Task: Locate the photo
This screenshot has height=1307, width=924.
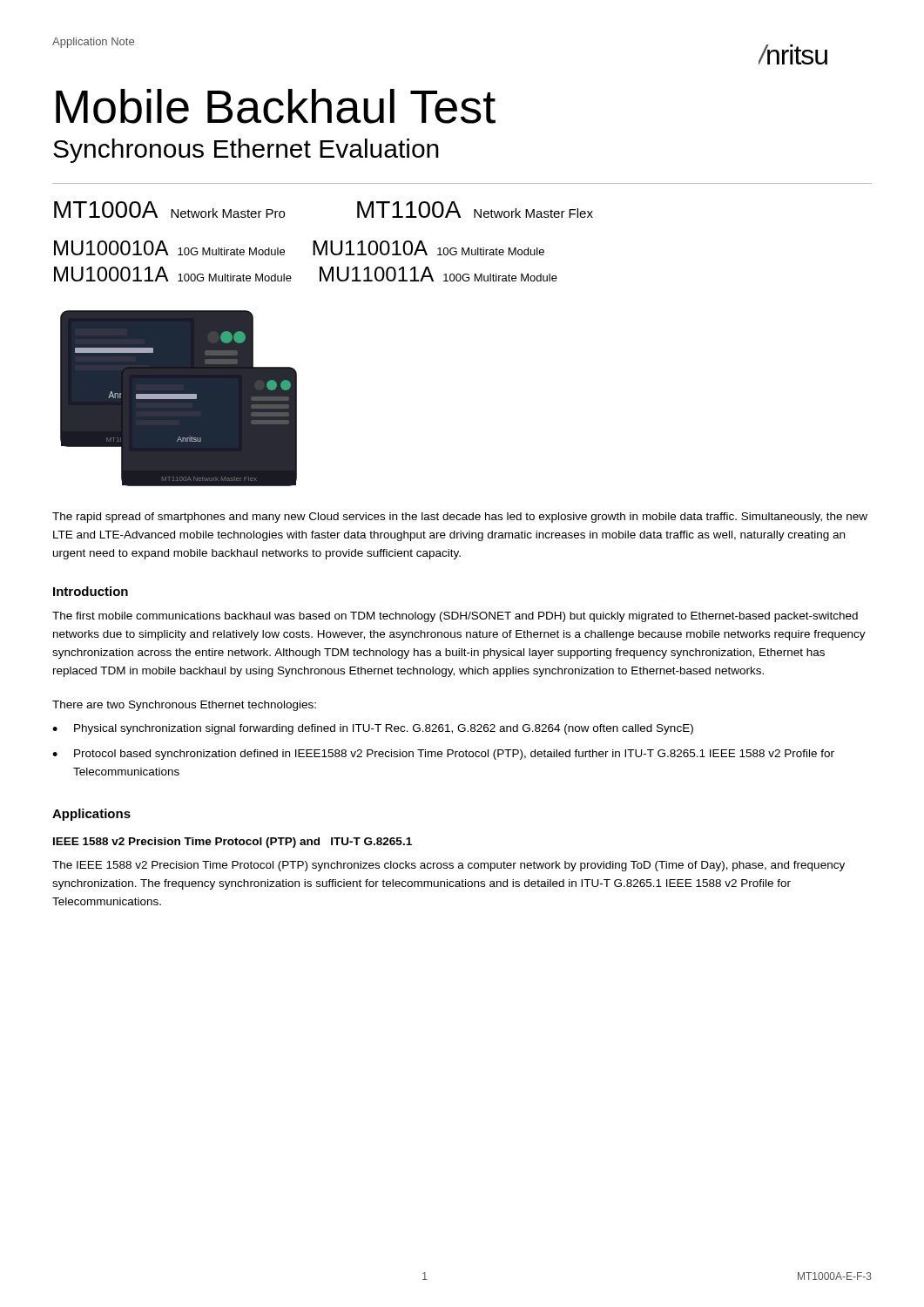Action: 462,398
